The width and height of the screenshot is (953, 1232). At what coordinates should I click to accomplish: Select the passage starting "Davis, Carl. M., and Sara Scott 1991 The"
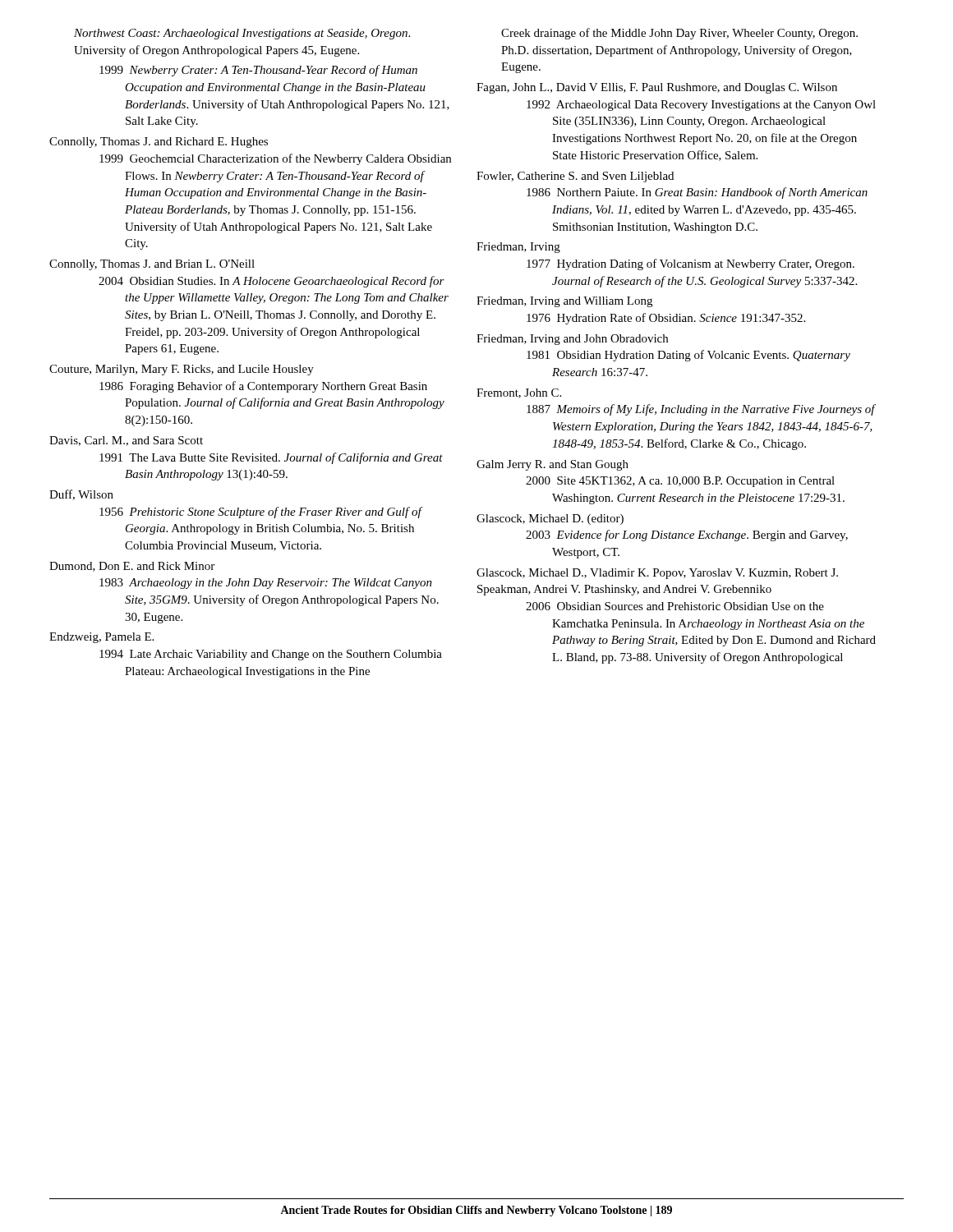[251, 457]
